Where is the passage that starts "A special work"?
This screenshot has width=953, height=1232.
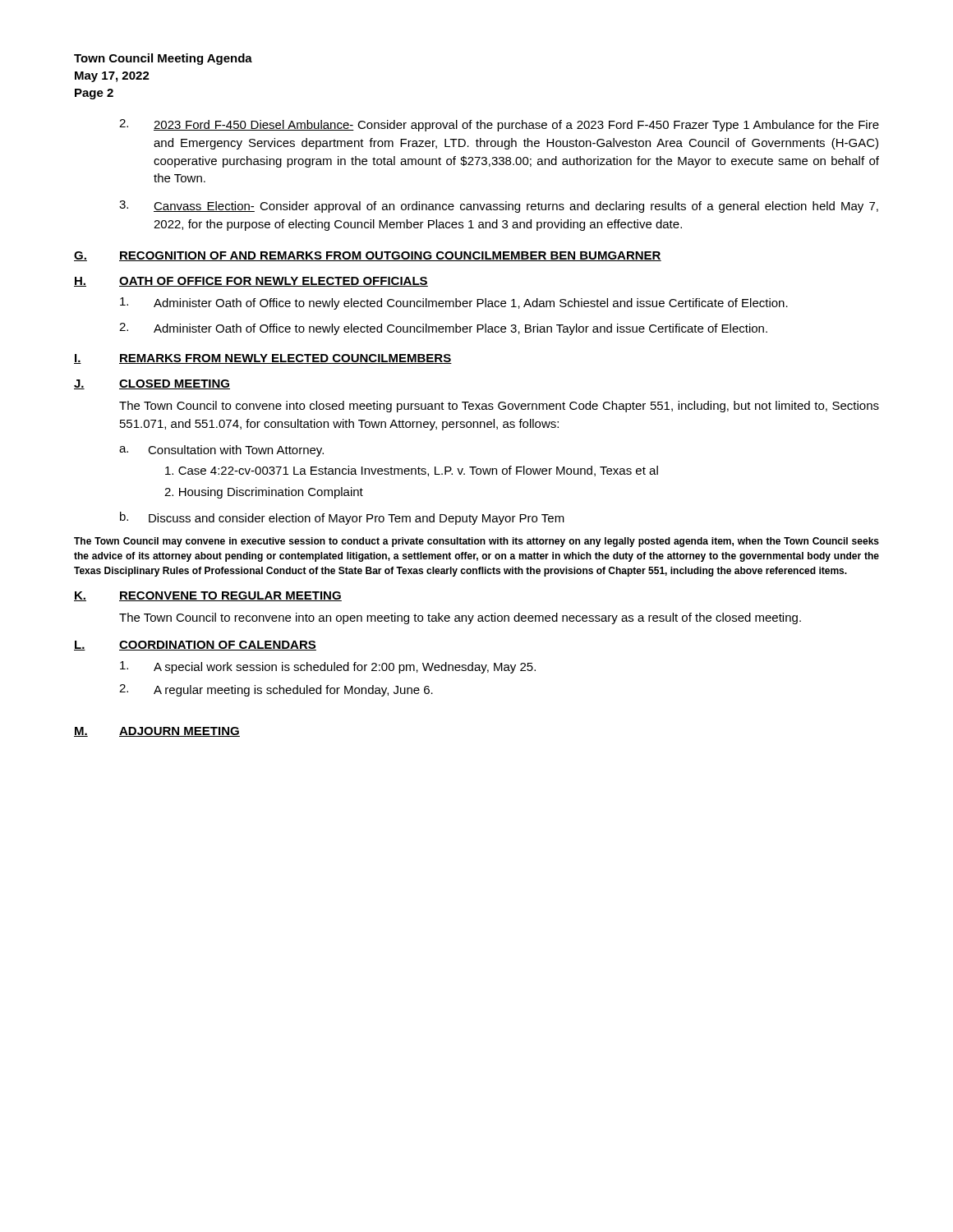499,667
